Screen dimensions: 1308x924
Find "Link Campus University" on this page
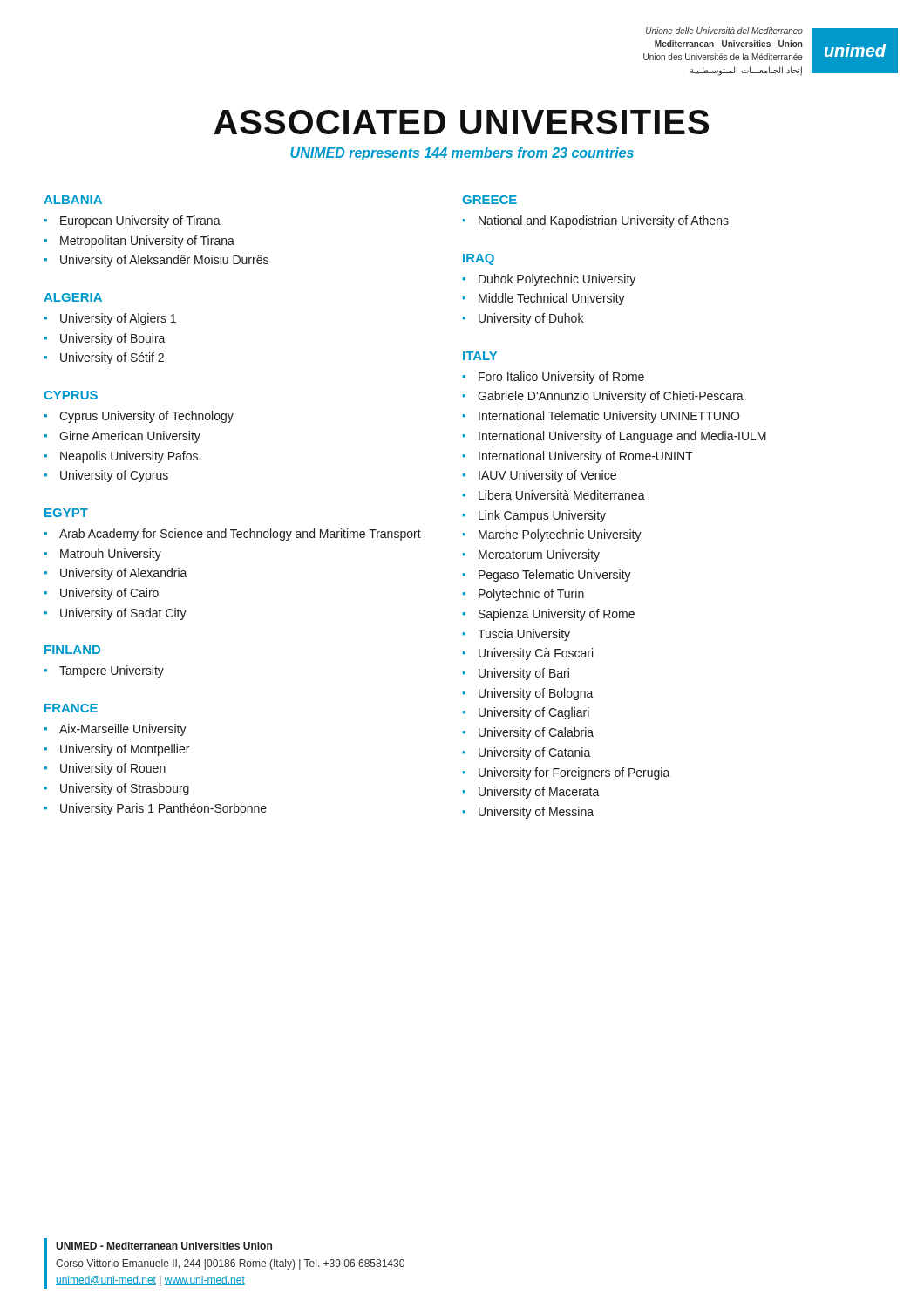(x=542, y=515)
